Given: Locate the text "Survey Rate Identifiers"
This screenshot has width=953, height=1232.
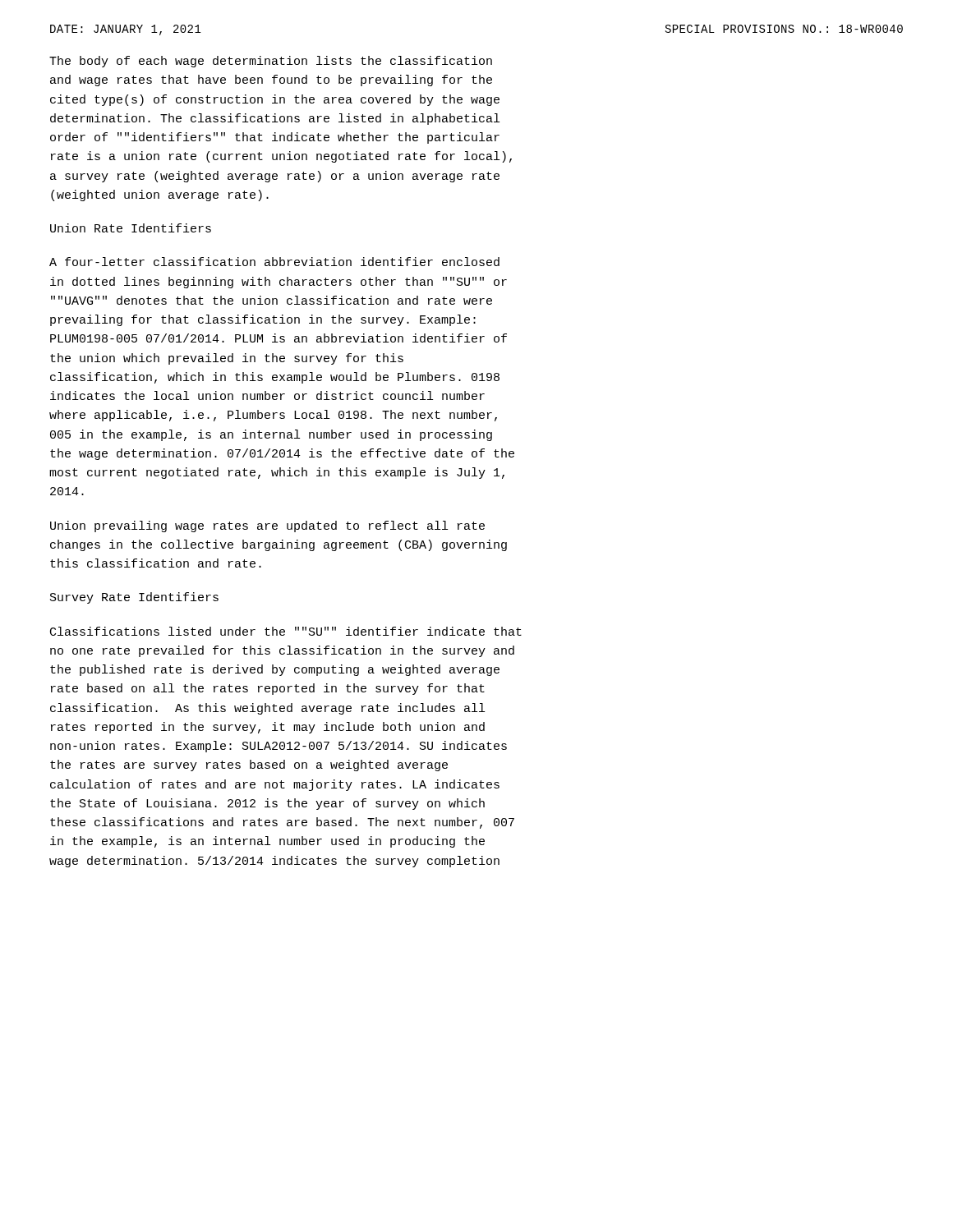Looking at the screenshot, I should pyautogui.click(x=134, y=599).
